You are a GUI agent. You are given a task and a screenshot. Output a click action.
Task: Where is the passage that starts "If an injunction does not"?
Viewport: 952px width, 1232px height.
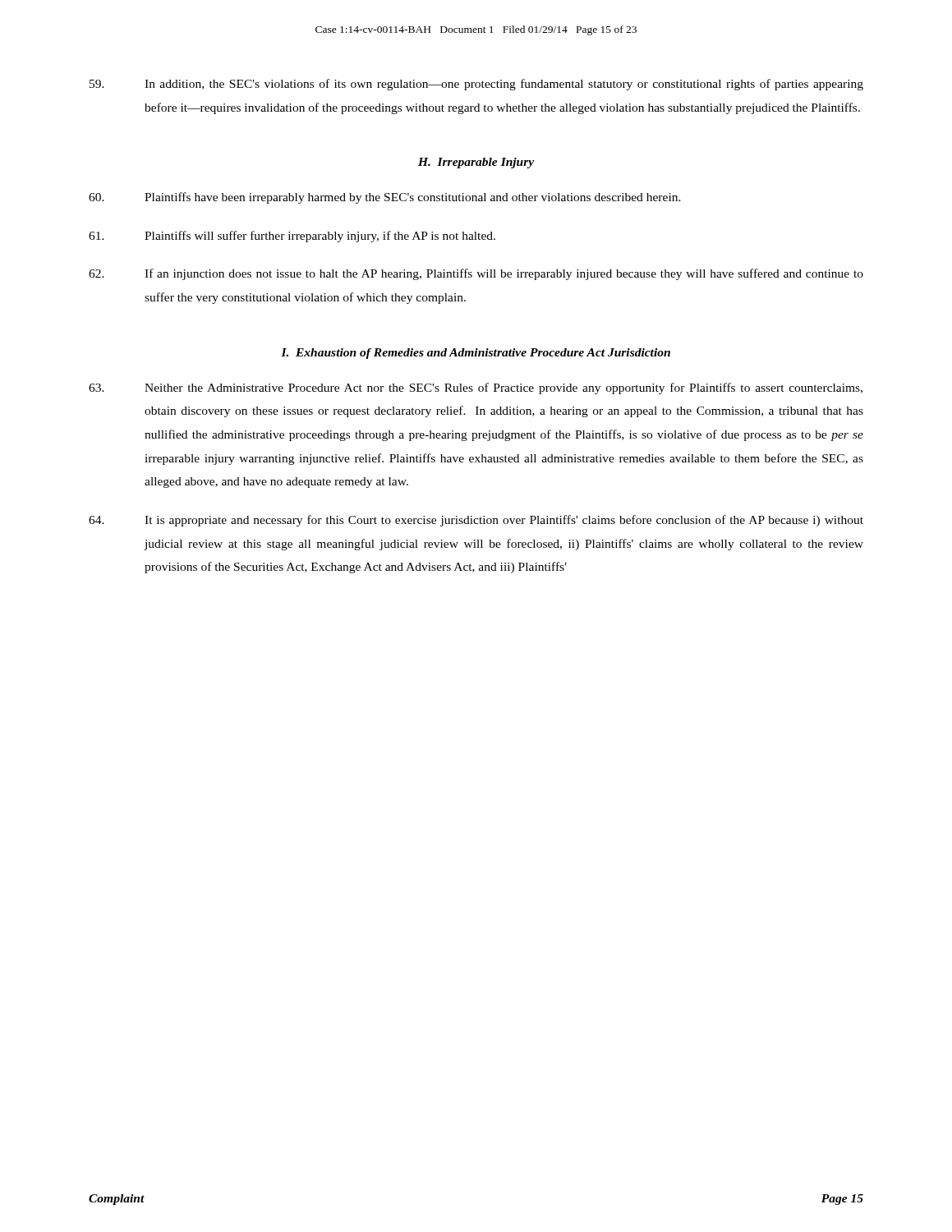click(x=476, y=286)
